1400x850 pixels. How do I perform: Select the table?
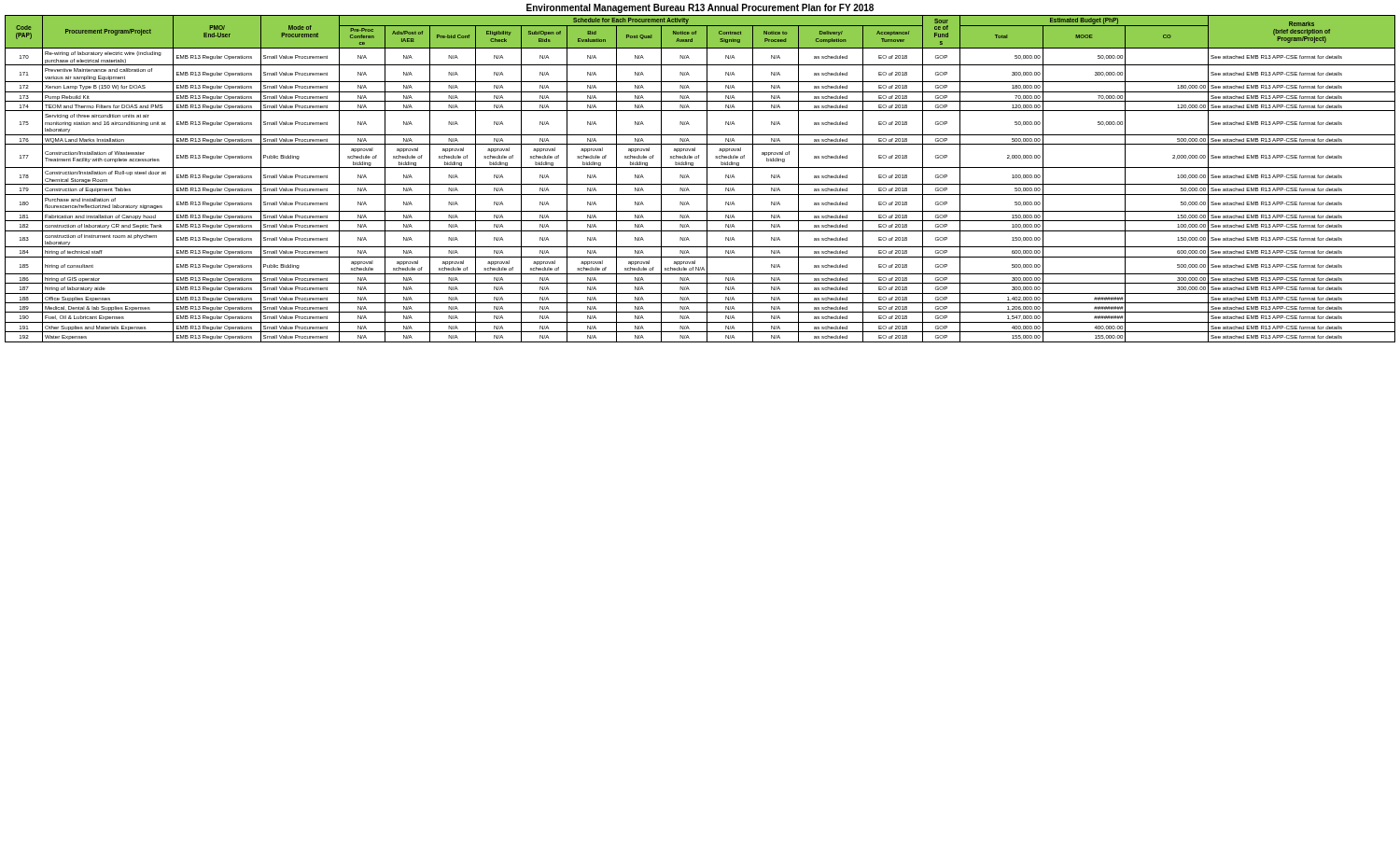click(700, 179)
